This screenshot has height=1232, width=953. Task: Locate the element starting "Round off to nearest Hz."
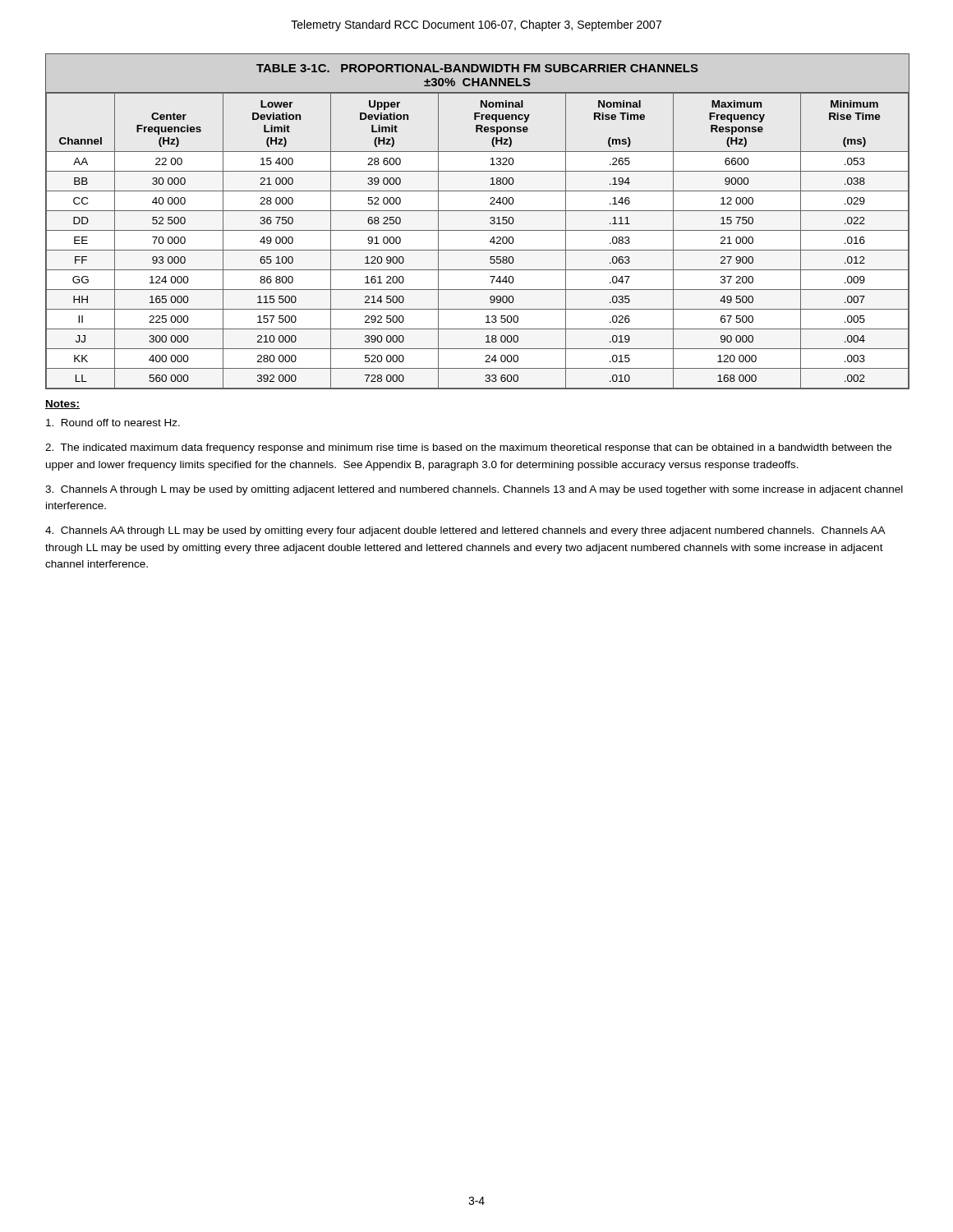113,423
